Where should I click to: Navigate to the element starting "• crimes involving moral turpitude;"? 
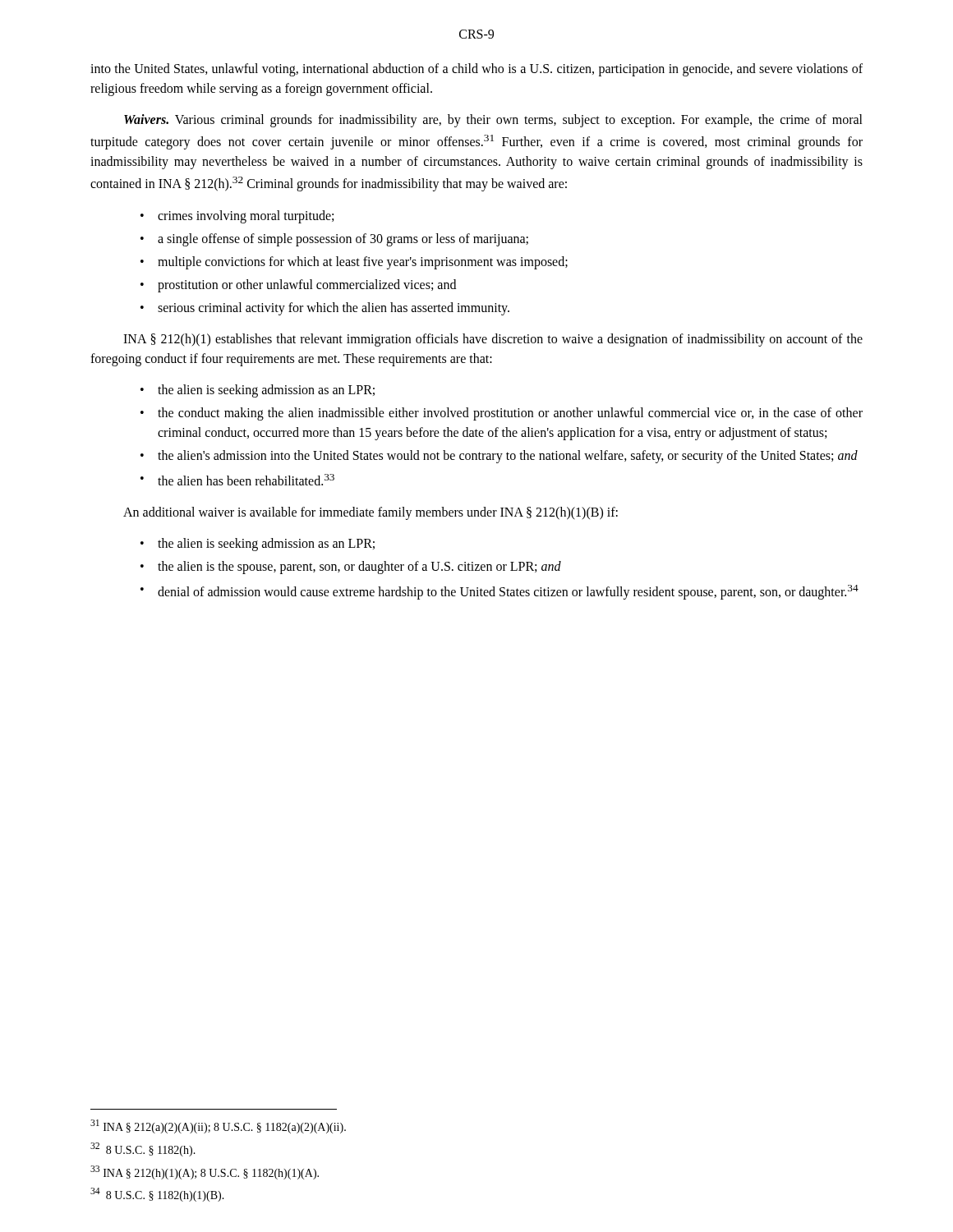coord(237,217)
